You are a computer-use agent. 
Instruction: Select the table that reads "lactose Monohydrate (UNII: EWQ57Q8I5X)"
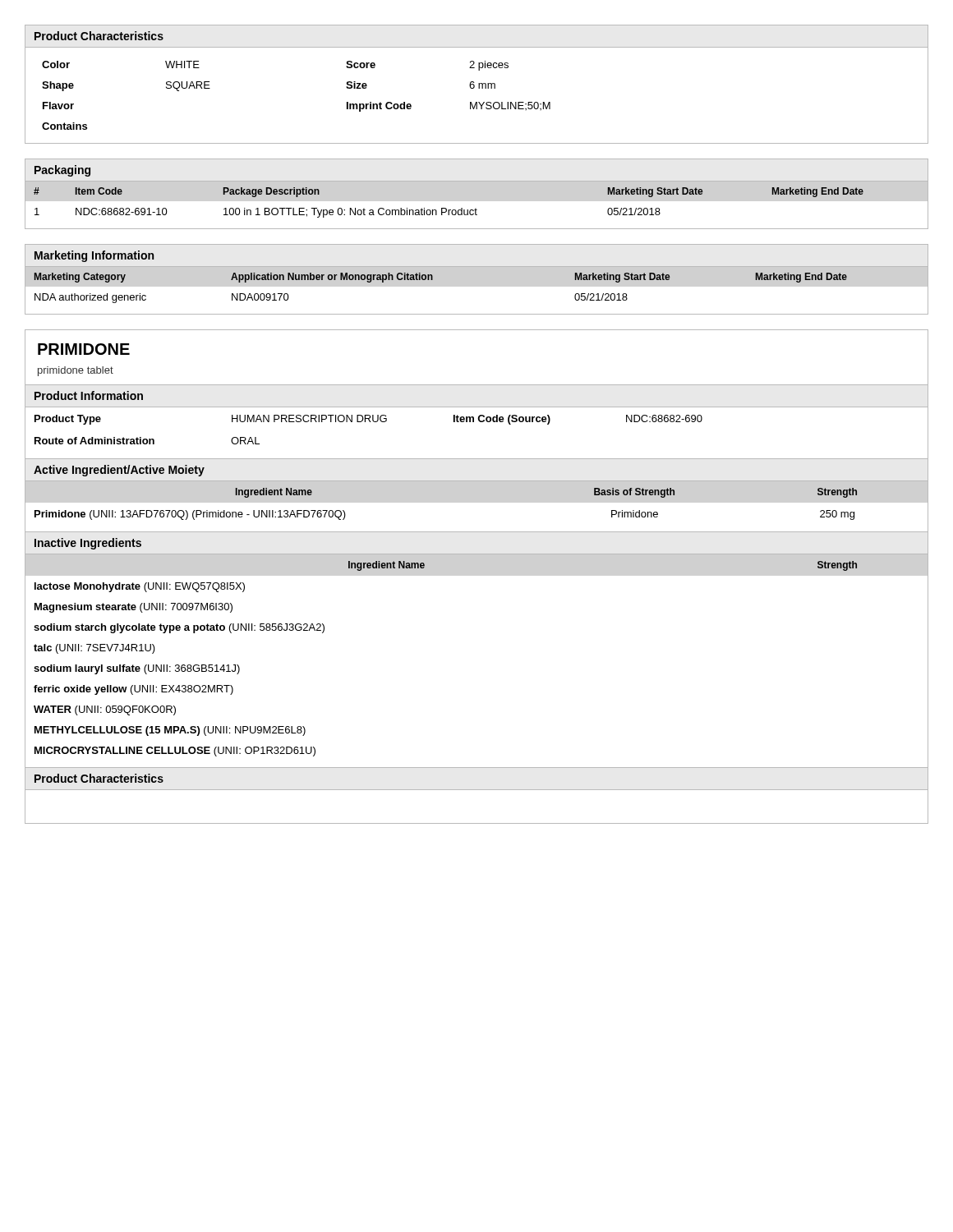click(476, 649)
